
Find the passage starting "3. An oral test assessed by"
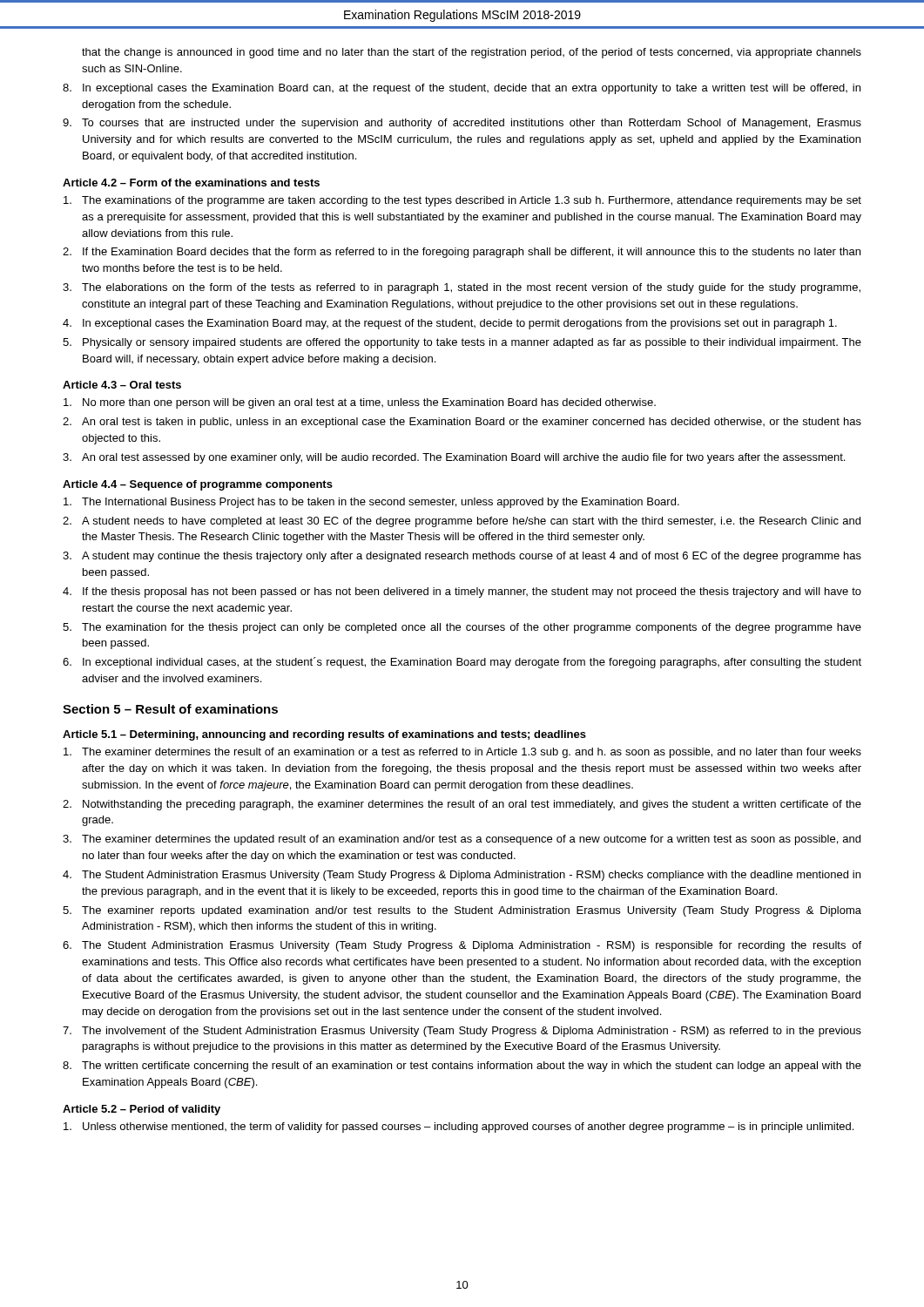tap(462, 458)
